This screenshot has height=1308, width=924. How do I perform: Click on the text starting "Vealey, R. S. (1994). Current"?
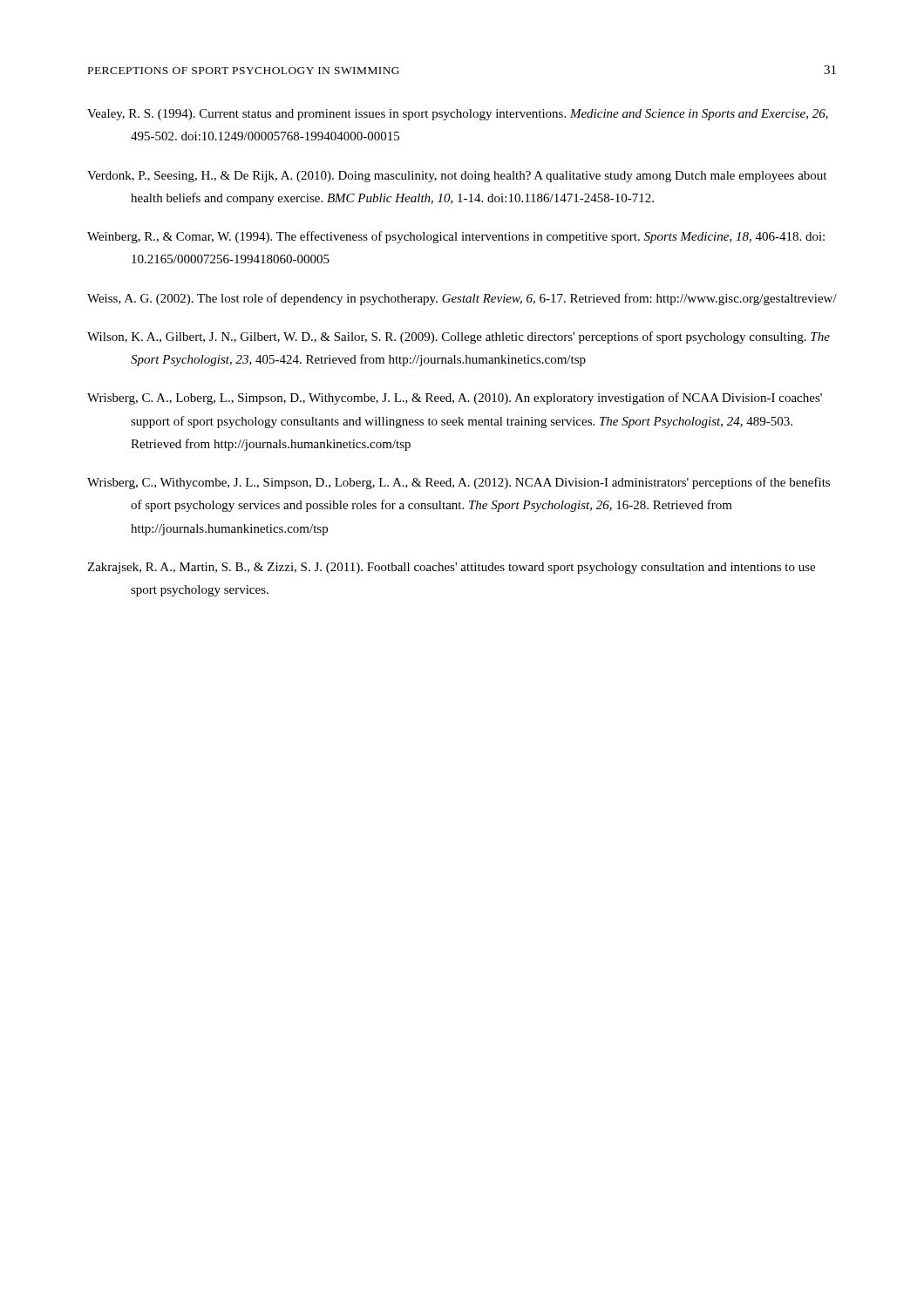458,125
